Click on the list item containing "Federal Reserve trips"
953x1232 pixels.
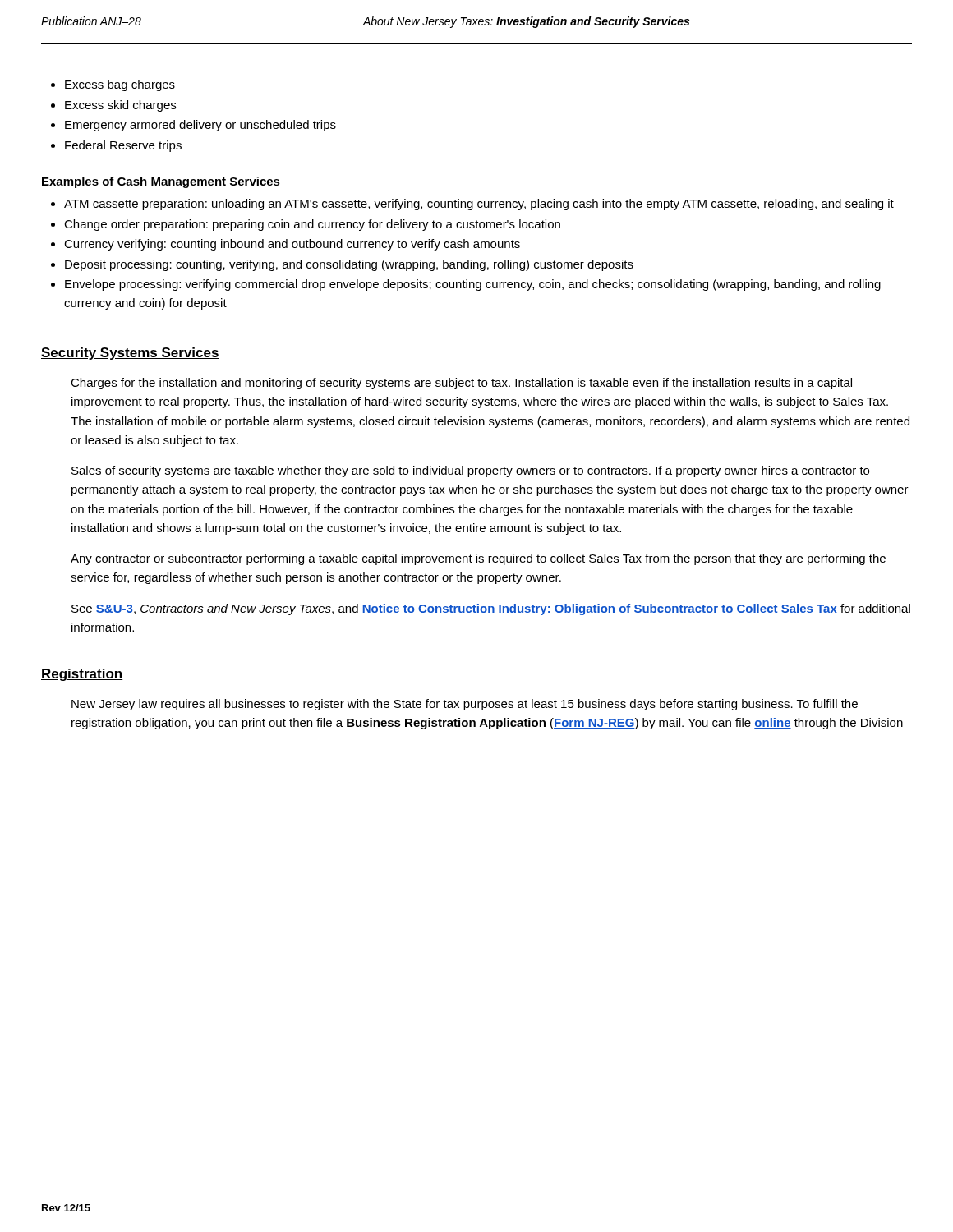point(123,145)
